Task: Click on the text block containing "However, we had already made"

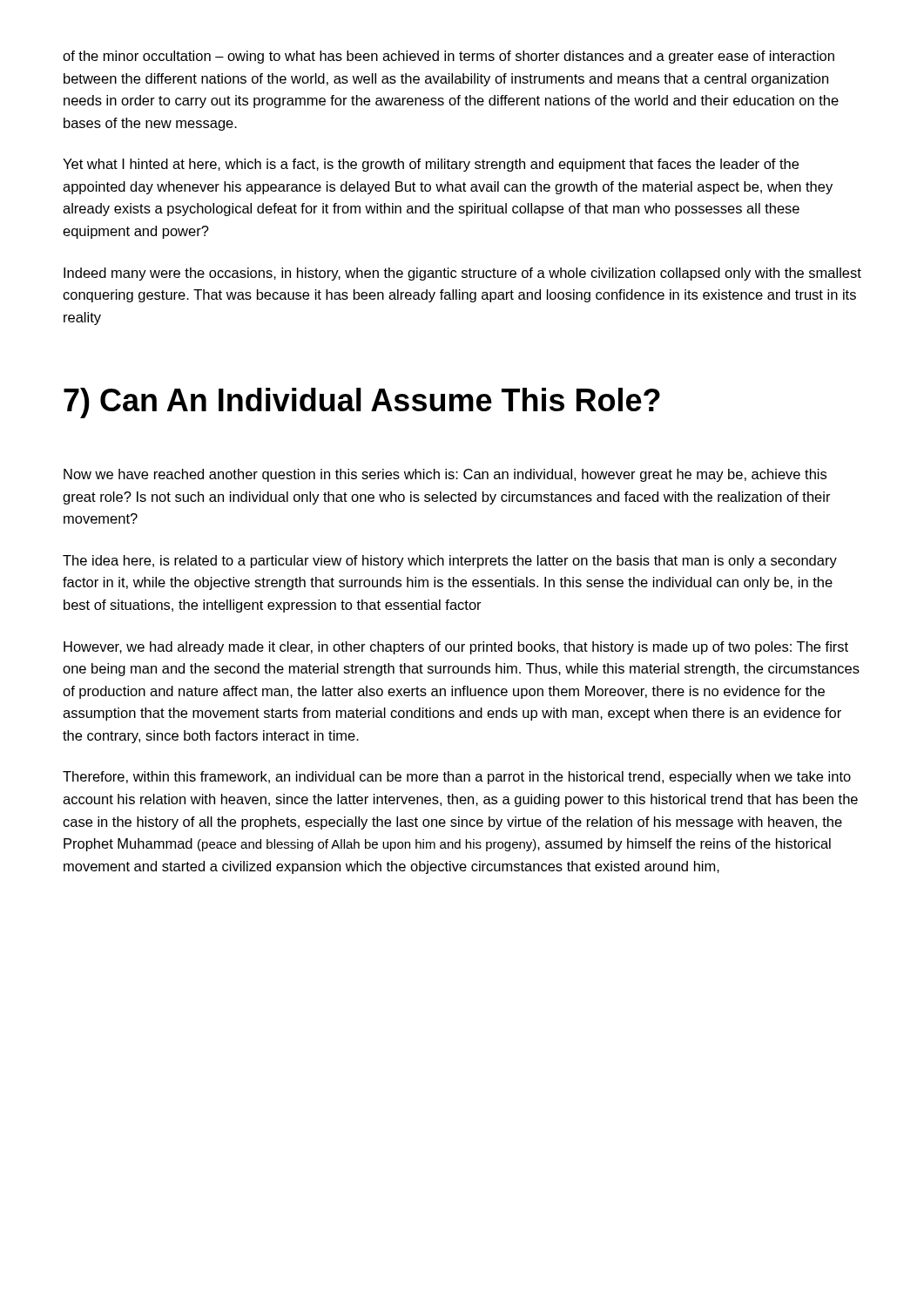Action: point(461,691)
